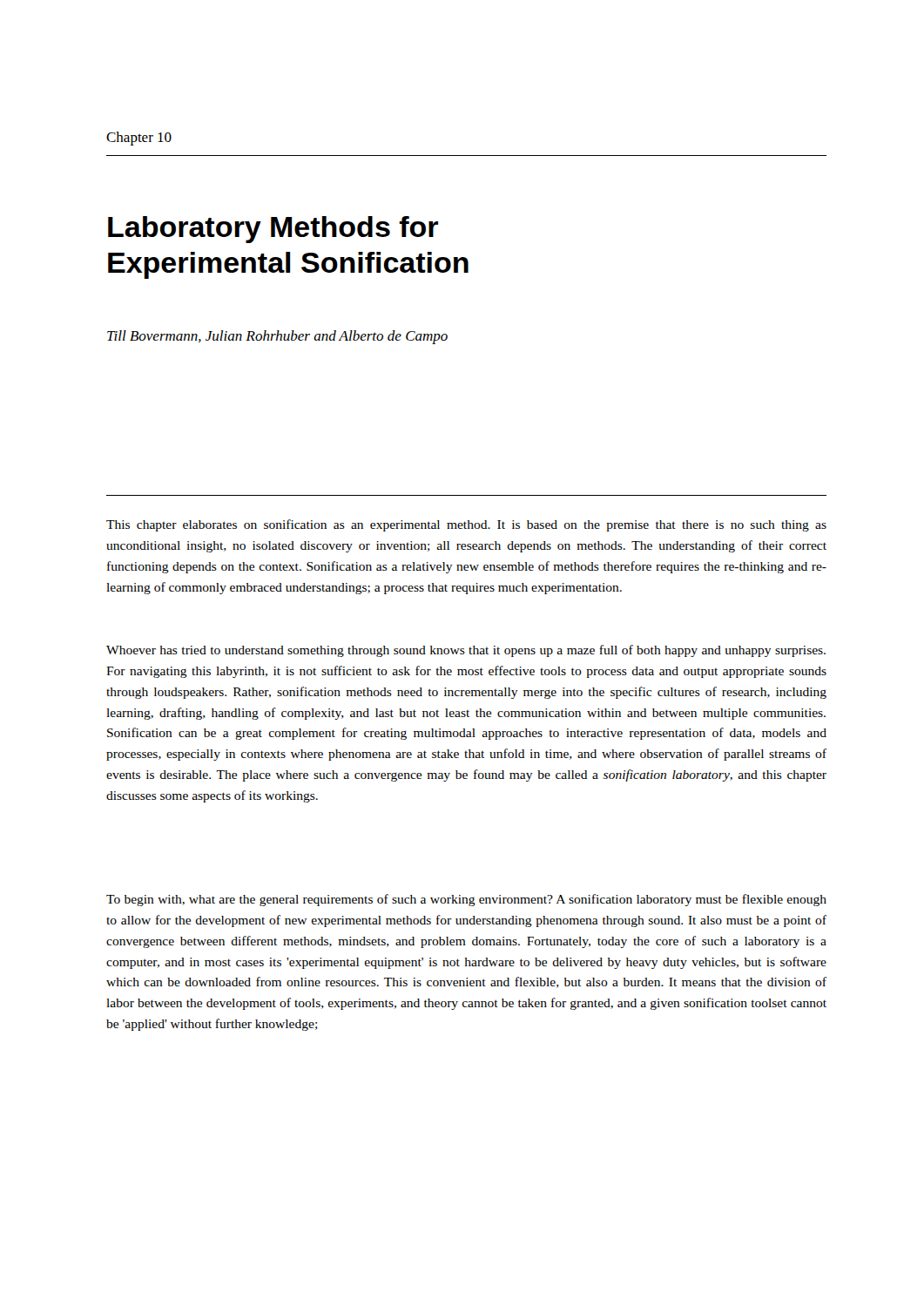The height and width of the screenshot is (1307, 924).
Task: Find the block on this page that starts "To begin with, what"
Action: [466, 961]
